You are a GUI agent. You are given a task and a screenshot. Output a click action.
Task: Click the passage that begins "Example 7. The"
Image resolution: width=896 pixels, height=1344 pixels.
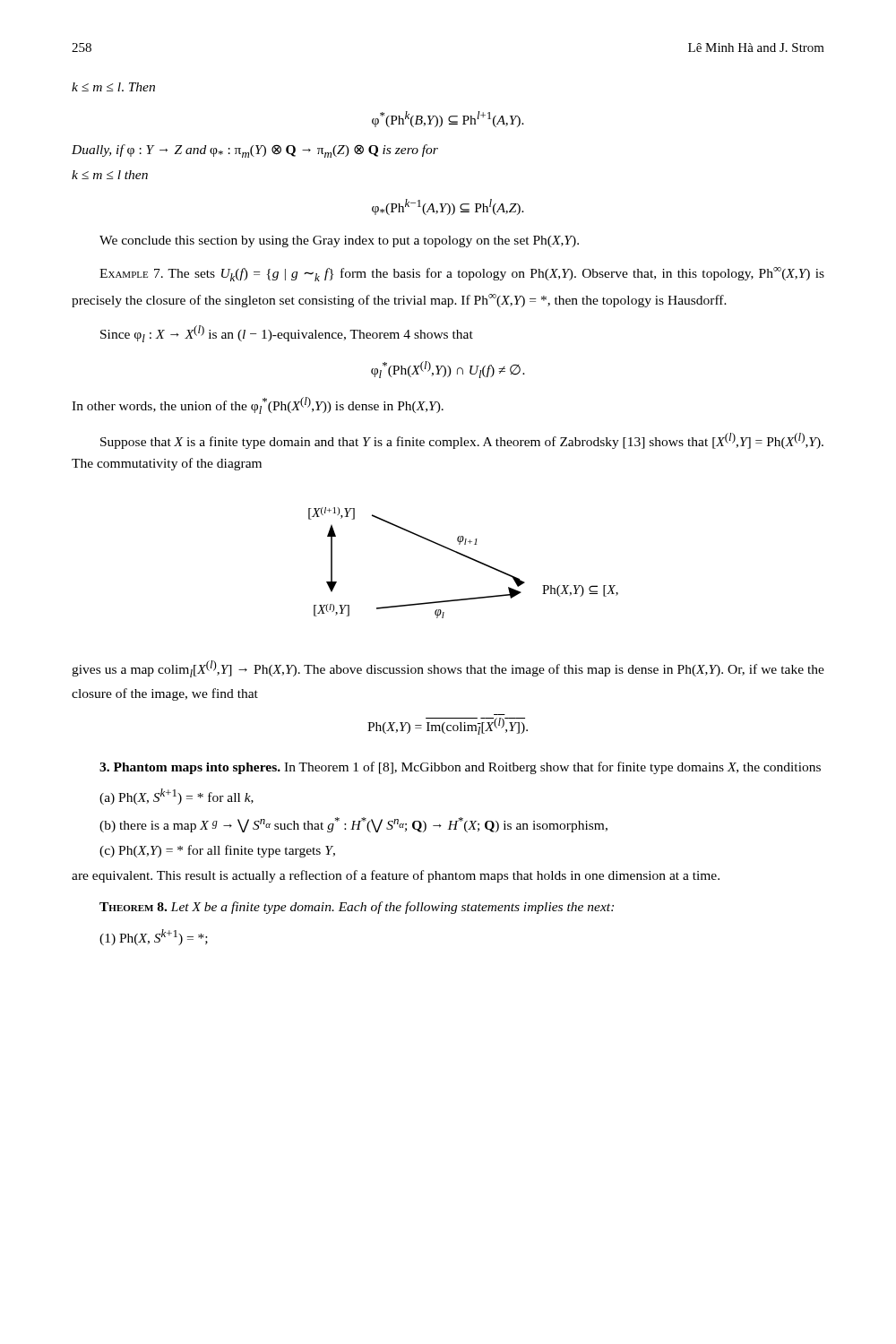pos(448,285)
